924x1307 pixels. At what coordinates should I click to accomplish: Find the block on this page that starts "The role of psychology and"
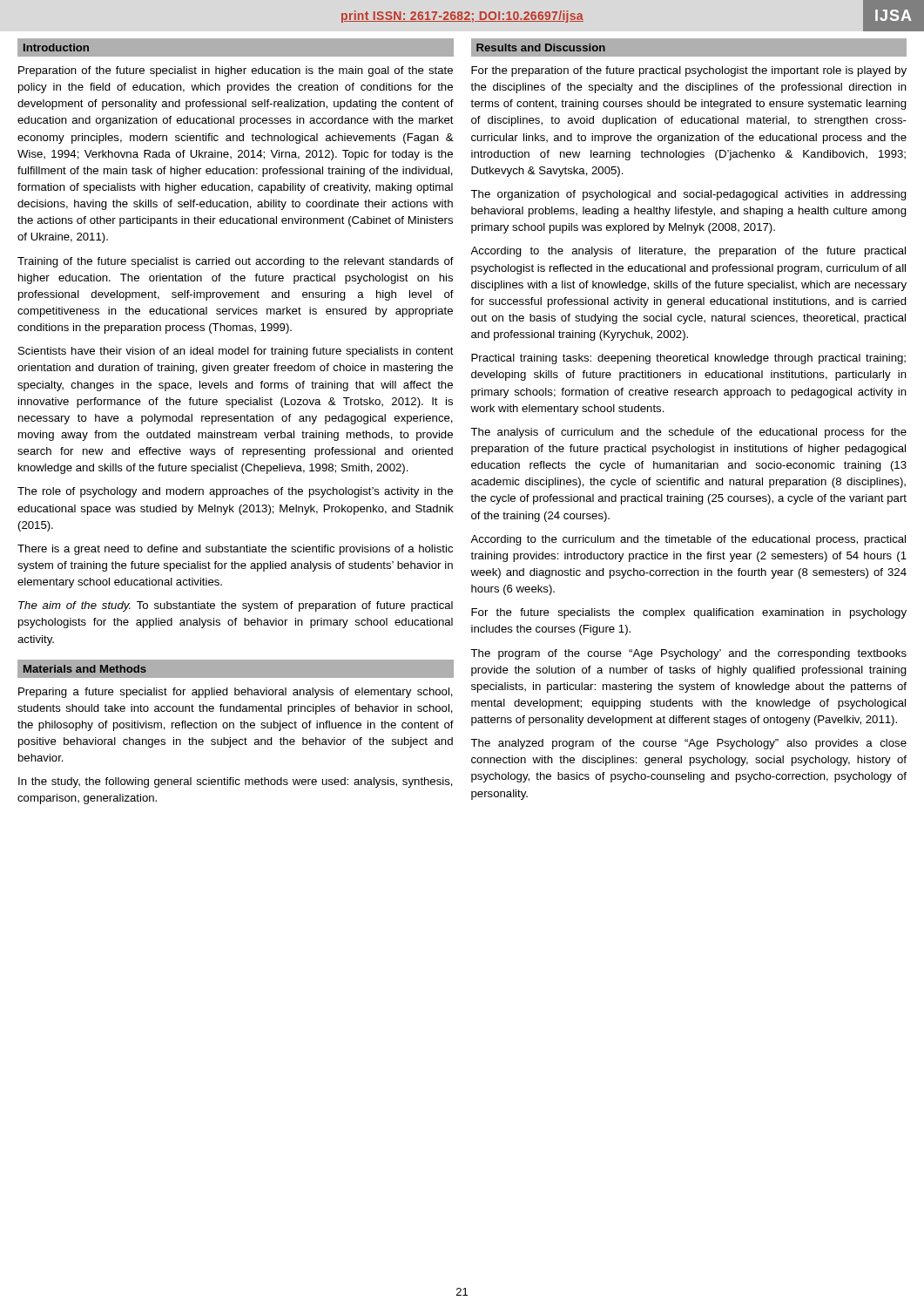[x=235, y=508]
